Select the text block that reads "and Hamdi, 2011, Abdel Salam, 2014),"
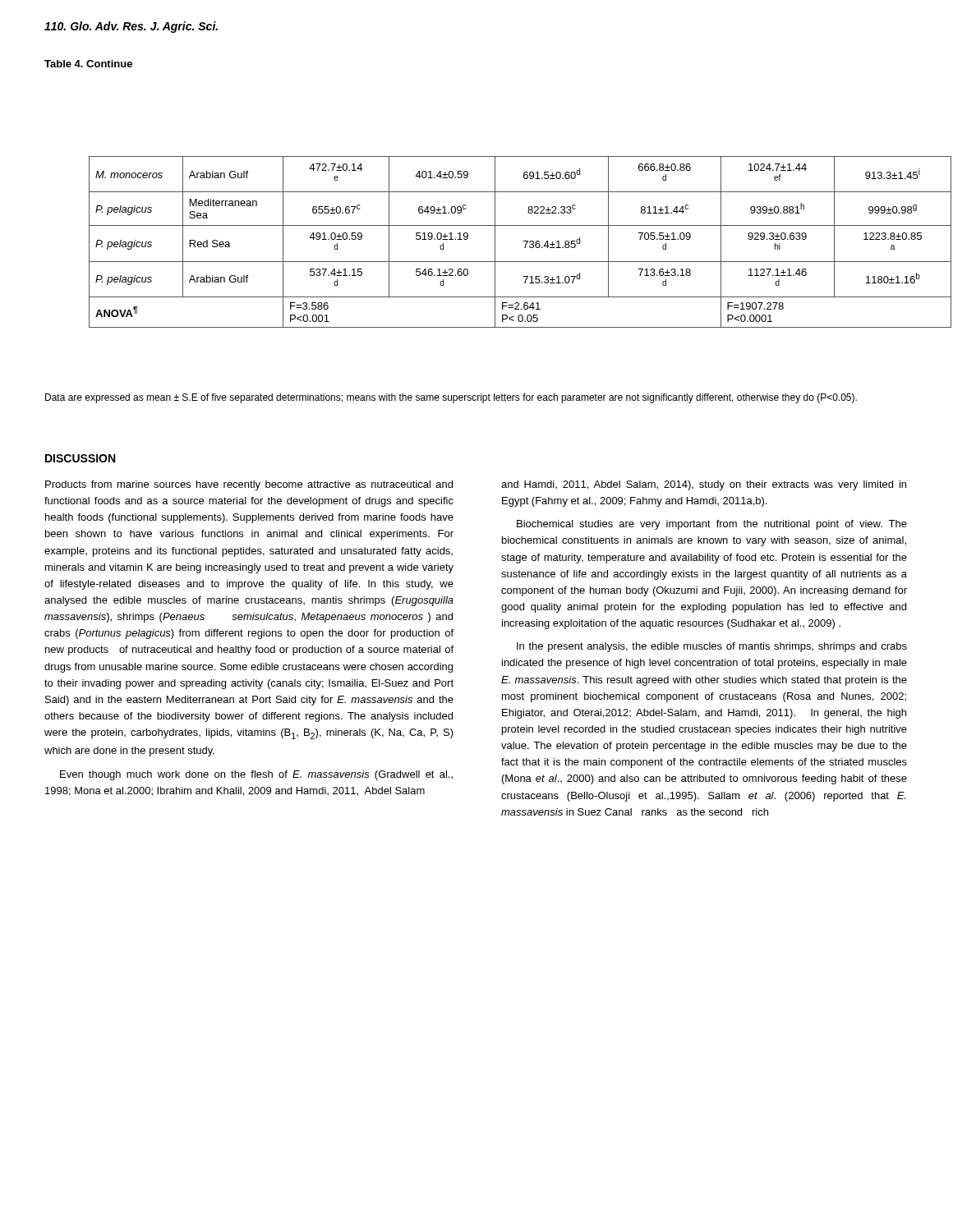 [x=704, y=648]
